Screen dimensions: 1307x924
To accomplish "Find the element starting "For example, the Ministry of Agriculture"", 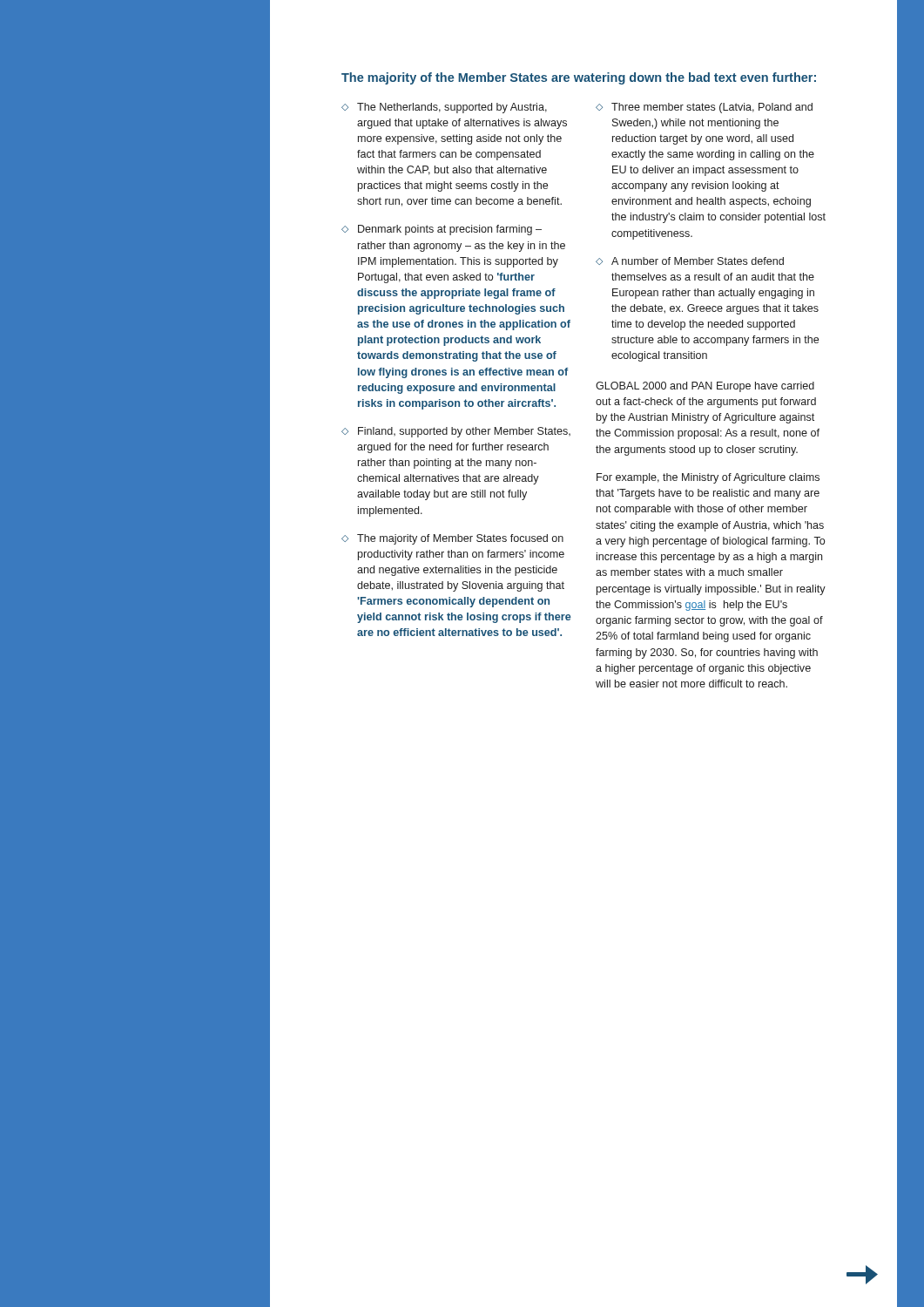I will pyautogui.click(x=711, y=581).
